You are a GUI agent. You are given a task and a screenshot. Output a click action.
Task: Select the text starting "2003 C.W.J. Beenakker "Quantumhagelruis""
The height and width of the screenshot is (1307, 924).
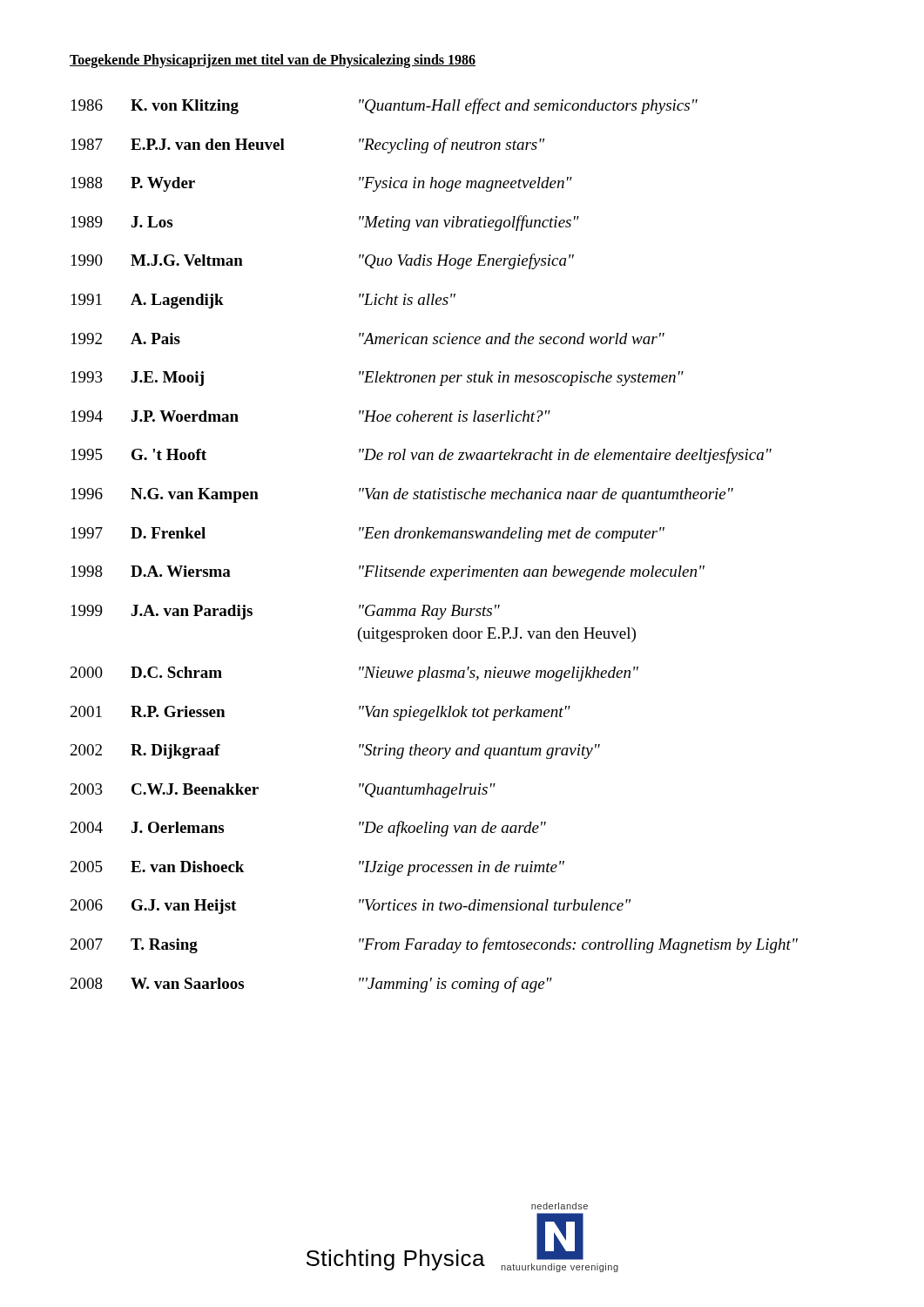[462, 789]
